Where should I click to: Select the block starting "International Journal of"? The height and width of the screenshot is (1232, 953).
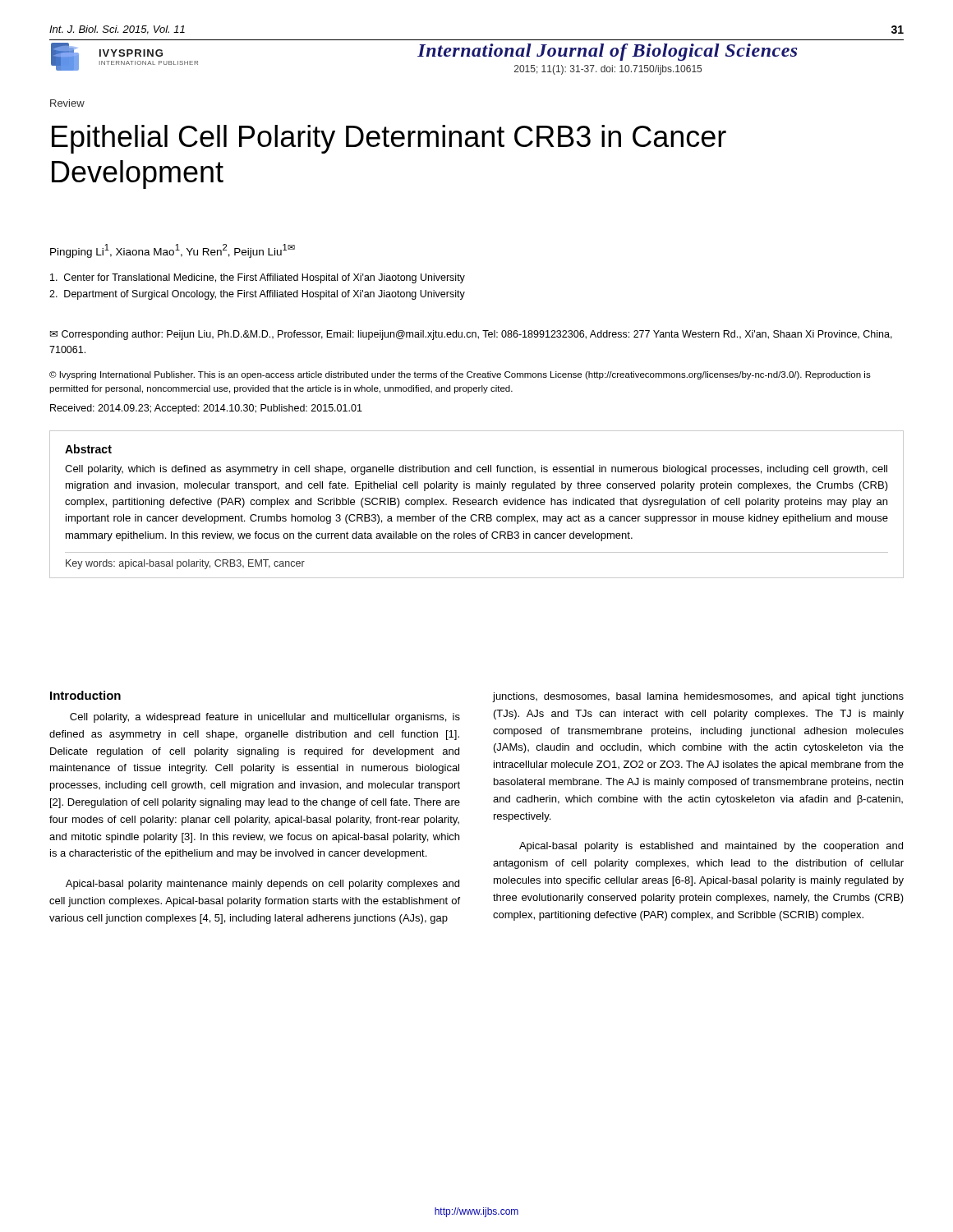pos(608,57)
